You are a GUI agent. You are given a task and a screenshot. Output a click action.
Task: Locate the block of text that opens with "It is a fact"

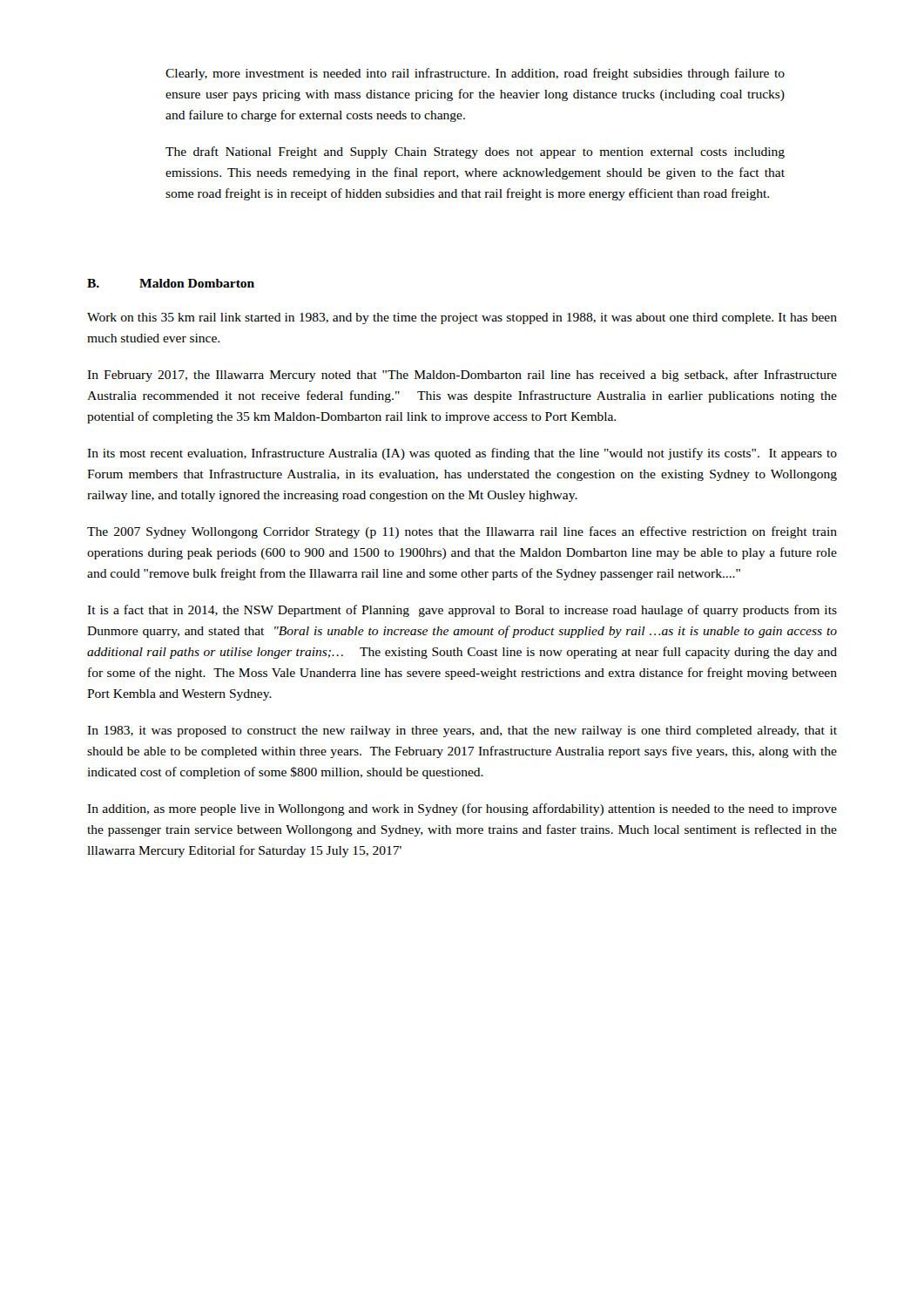click(x=462, y=652)
